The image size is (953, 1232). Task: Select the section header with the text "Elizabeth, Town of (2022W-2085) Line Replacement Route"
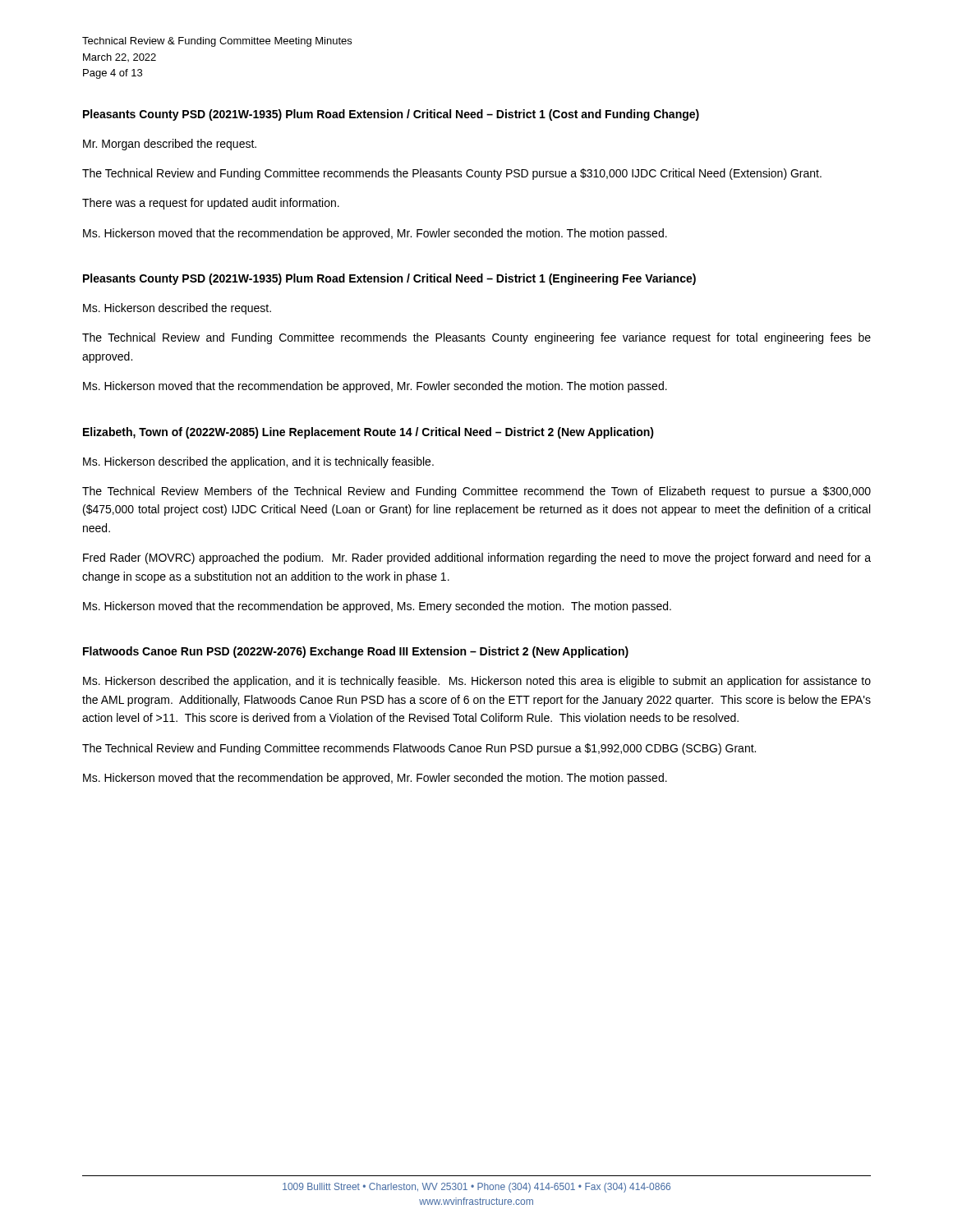pyautogui.click(x=368, y=432)
